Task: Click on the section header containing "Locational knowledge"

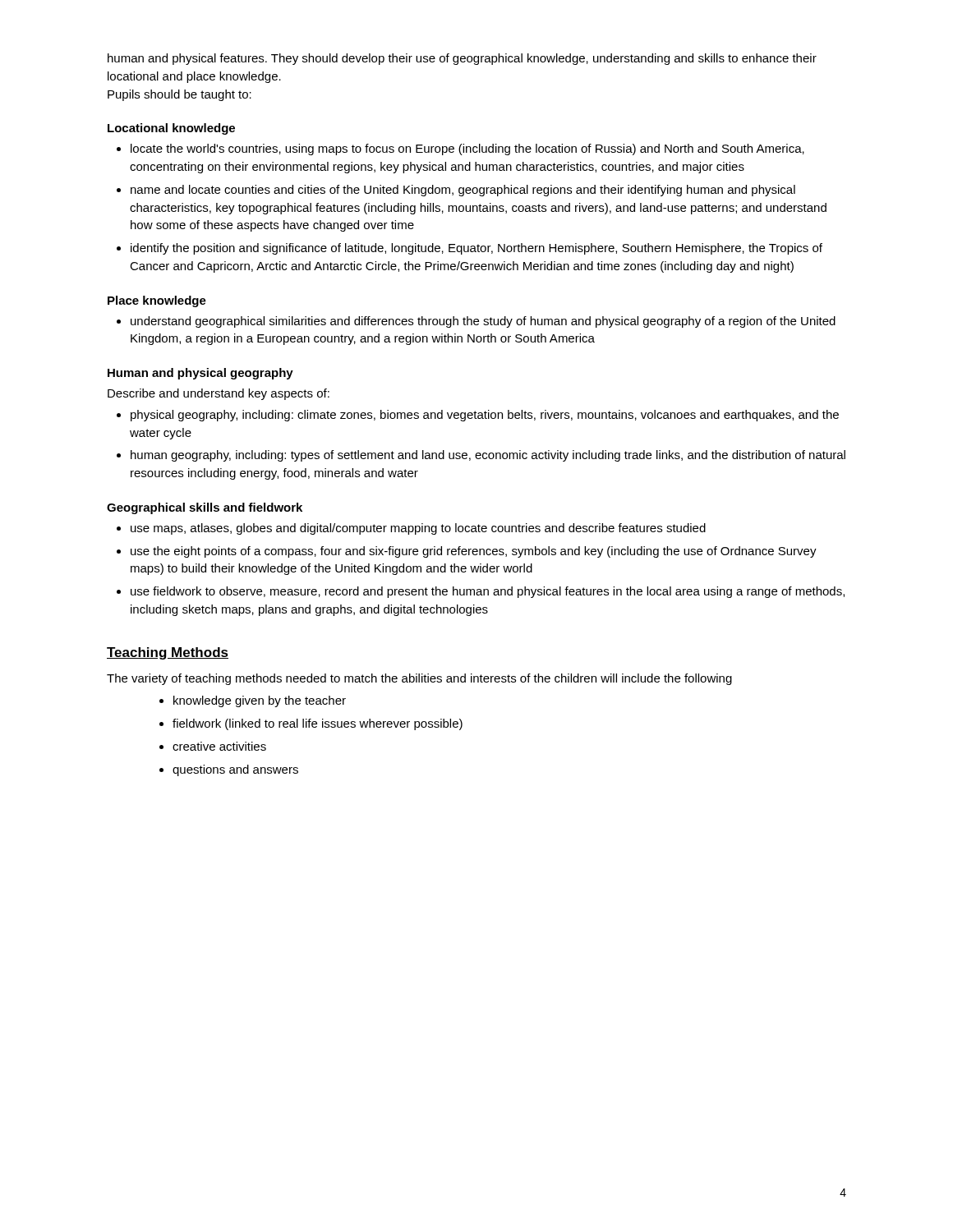Action: tap(171, 128)
